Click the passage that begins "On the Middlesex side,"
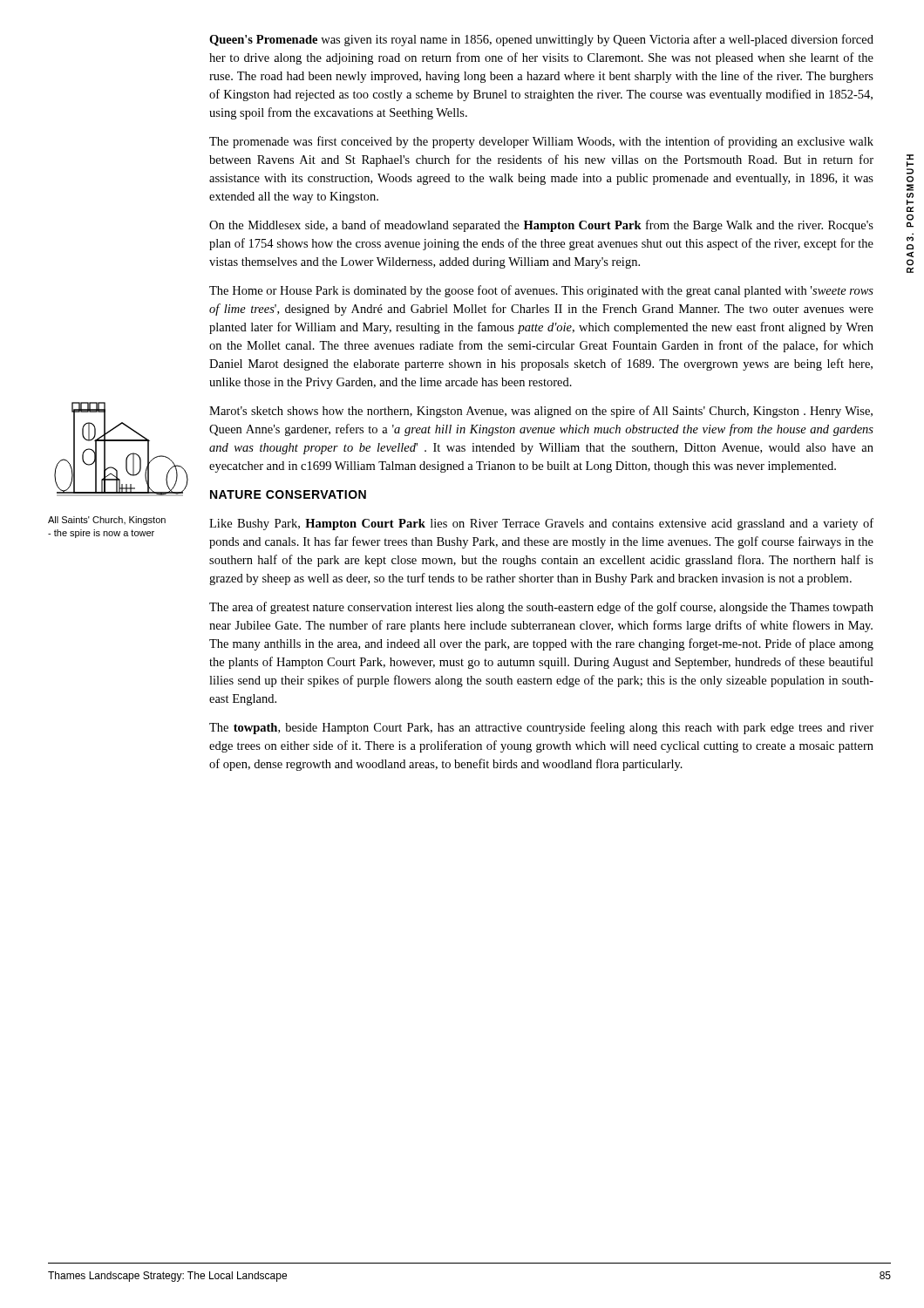Image resolution: width=924 pixels, height=1308 pixels. 541,244
